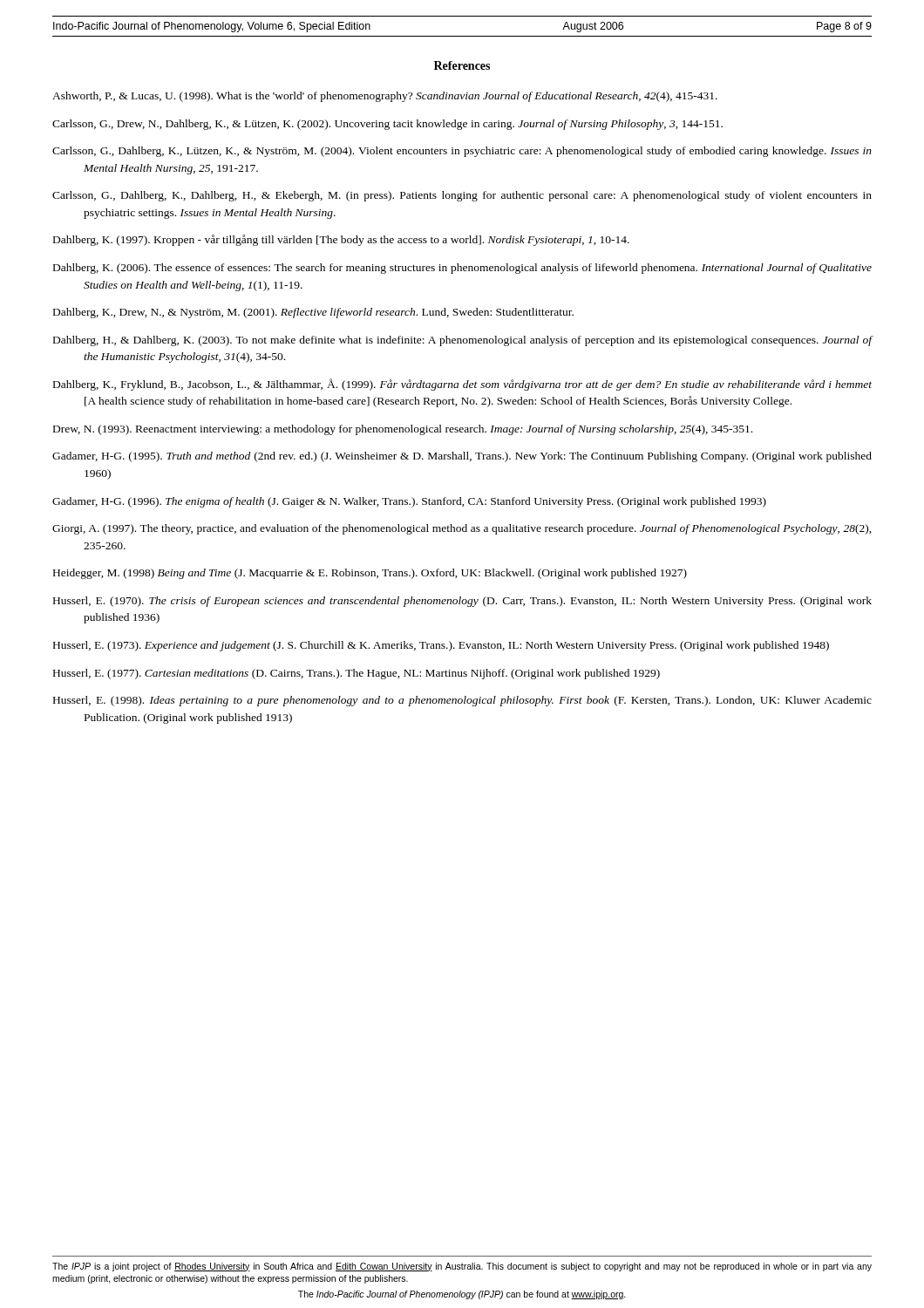The height and width of the screenshot is (1308, 924).
Task: Click the passage that begins "Carlsson, G., Dahlberg, K., Lützen, K.,"
Action: coord(462,159)
